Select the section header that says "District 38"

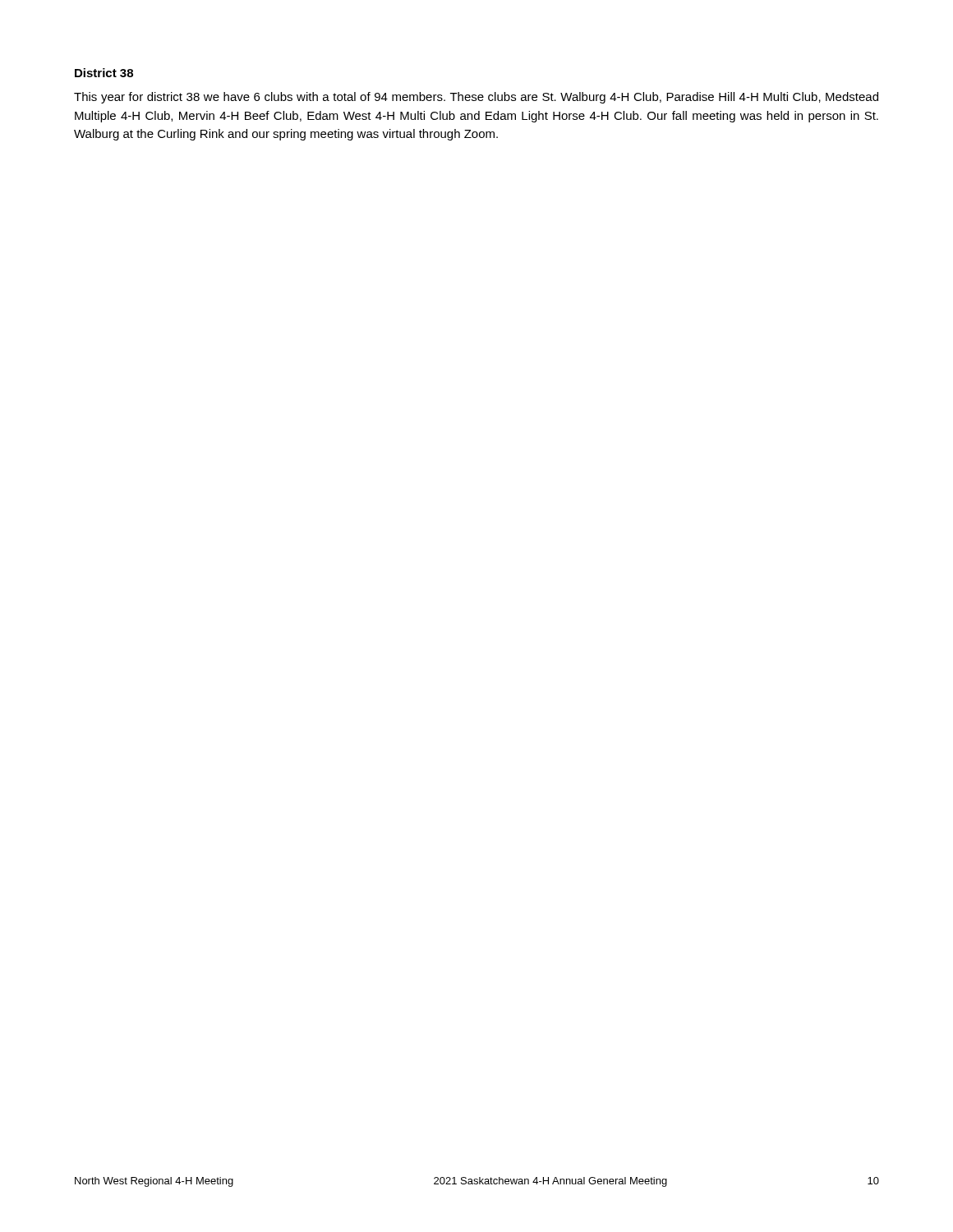point(104,73)
